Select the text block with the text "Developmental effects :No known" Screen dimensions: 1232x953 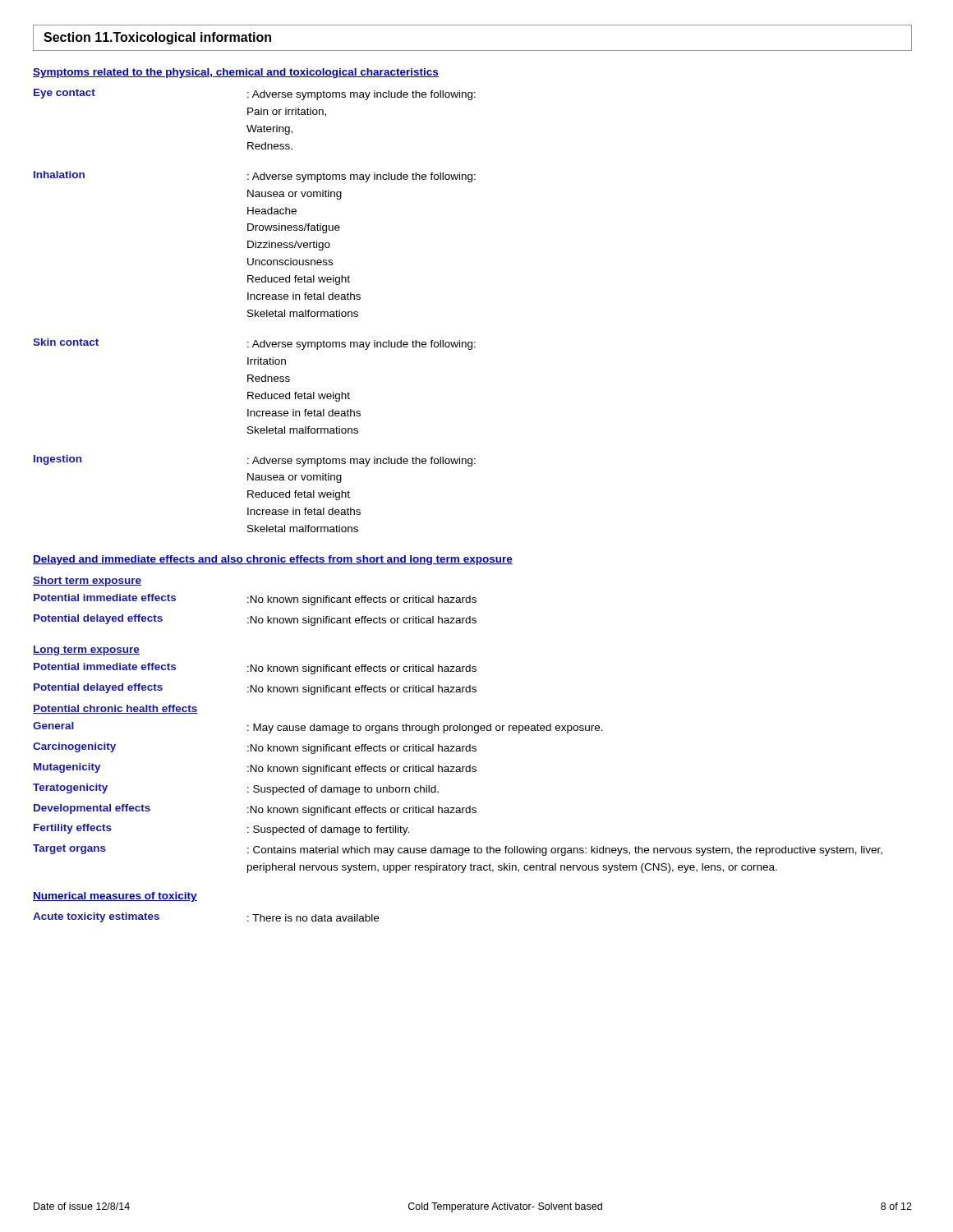[472, 810]
